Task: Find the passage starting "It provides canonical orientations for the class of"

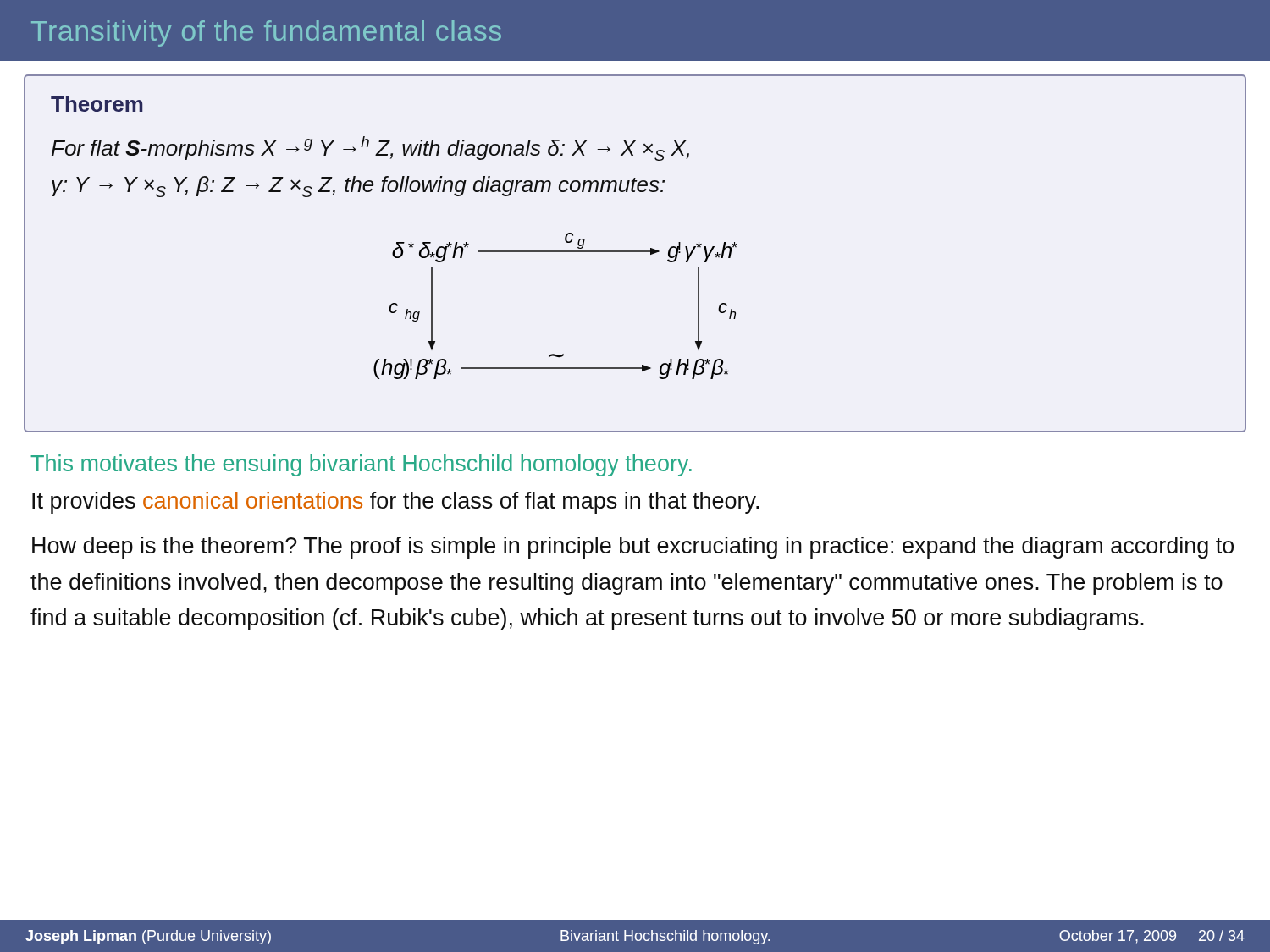Action: (x=396, y=501)
